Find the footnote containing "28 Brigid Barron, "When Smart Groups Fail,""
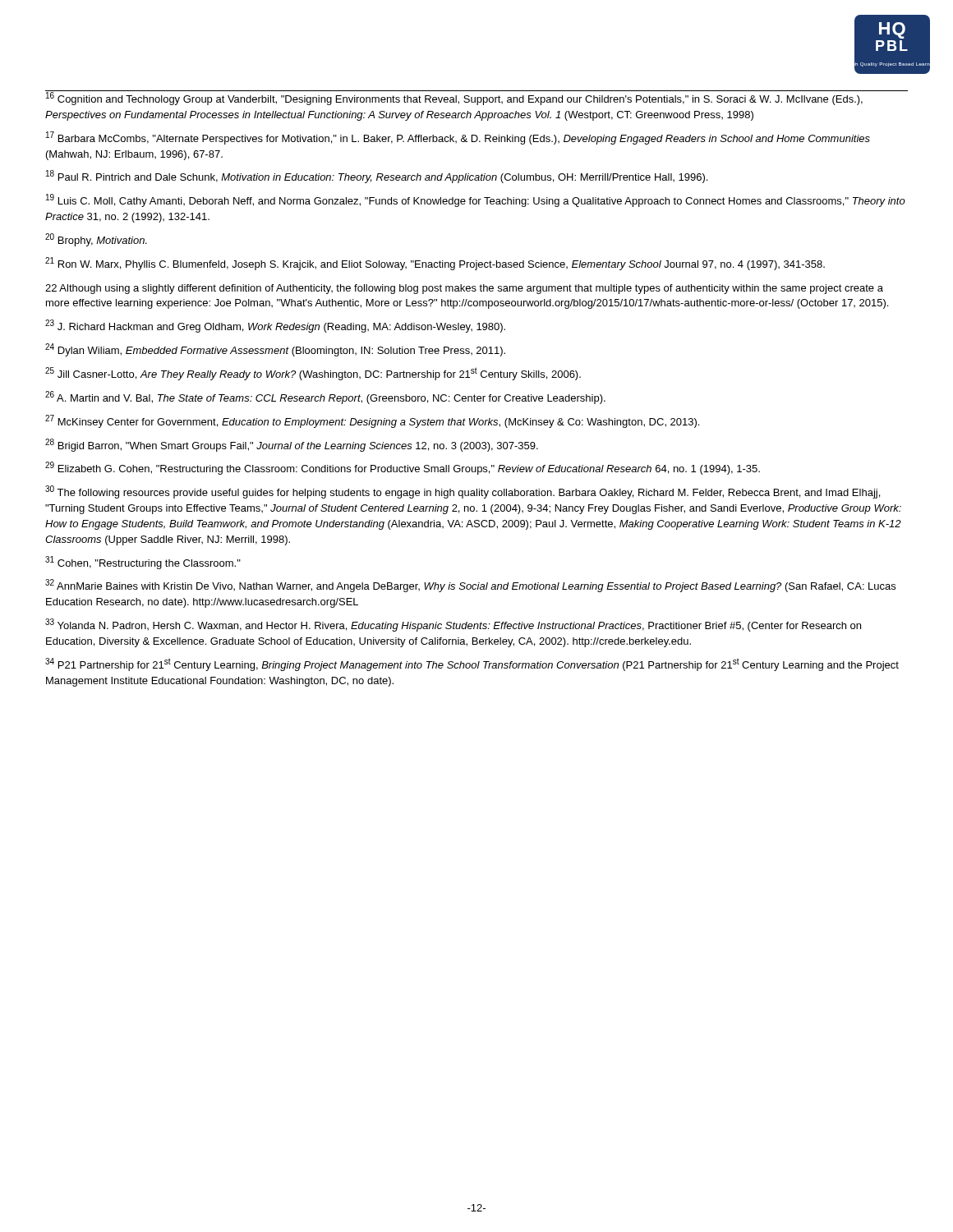Image resolution: width=953 pixels, height=1232 pixels. [x=292, y=445]
